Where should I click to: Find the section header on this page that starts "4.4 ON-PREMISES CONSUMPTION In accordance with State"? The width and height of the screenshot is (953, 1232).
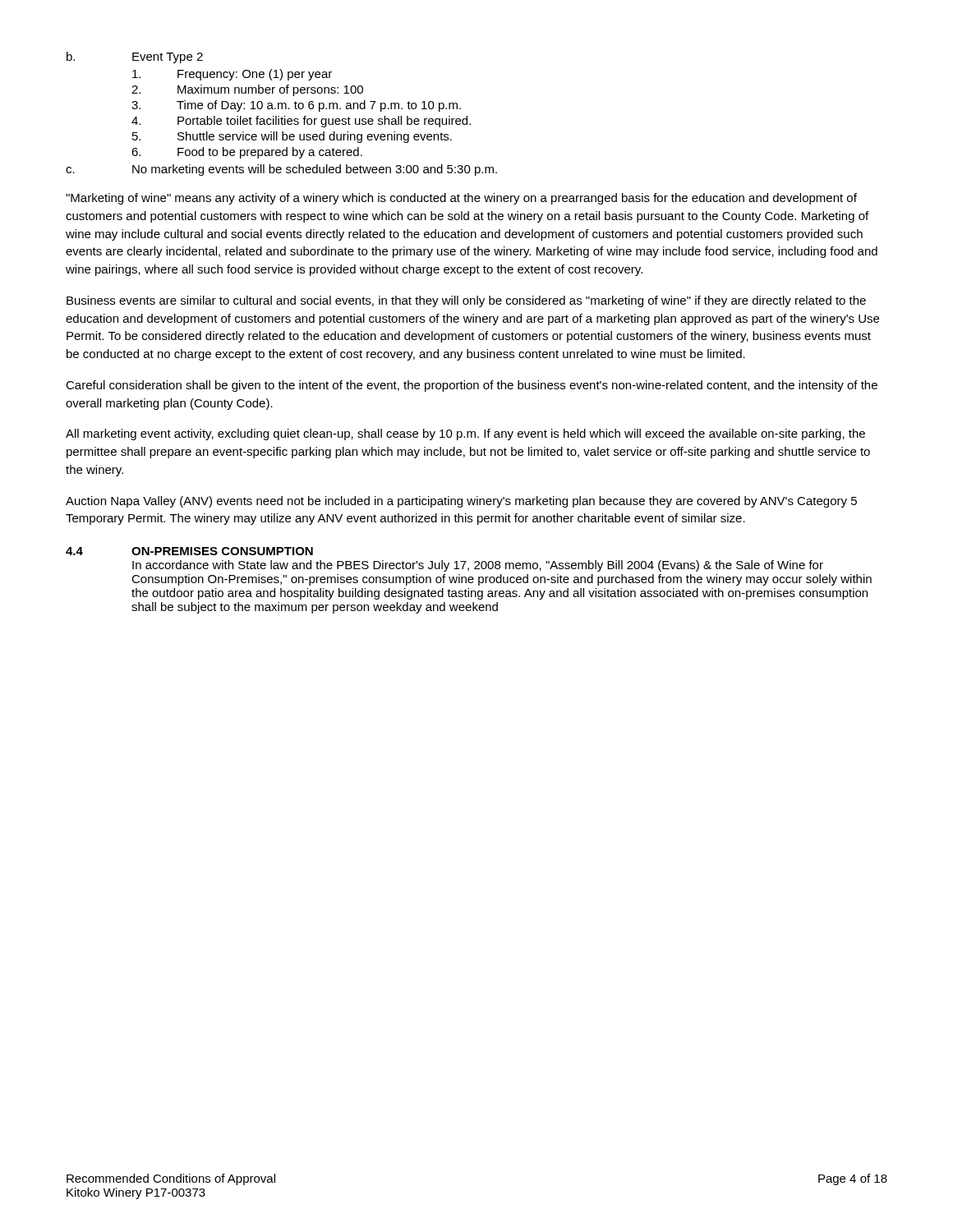[x=476, y=579]
